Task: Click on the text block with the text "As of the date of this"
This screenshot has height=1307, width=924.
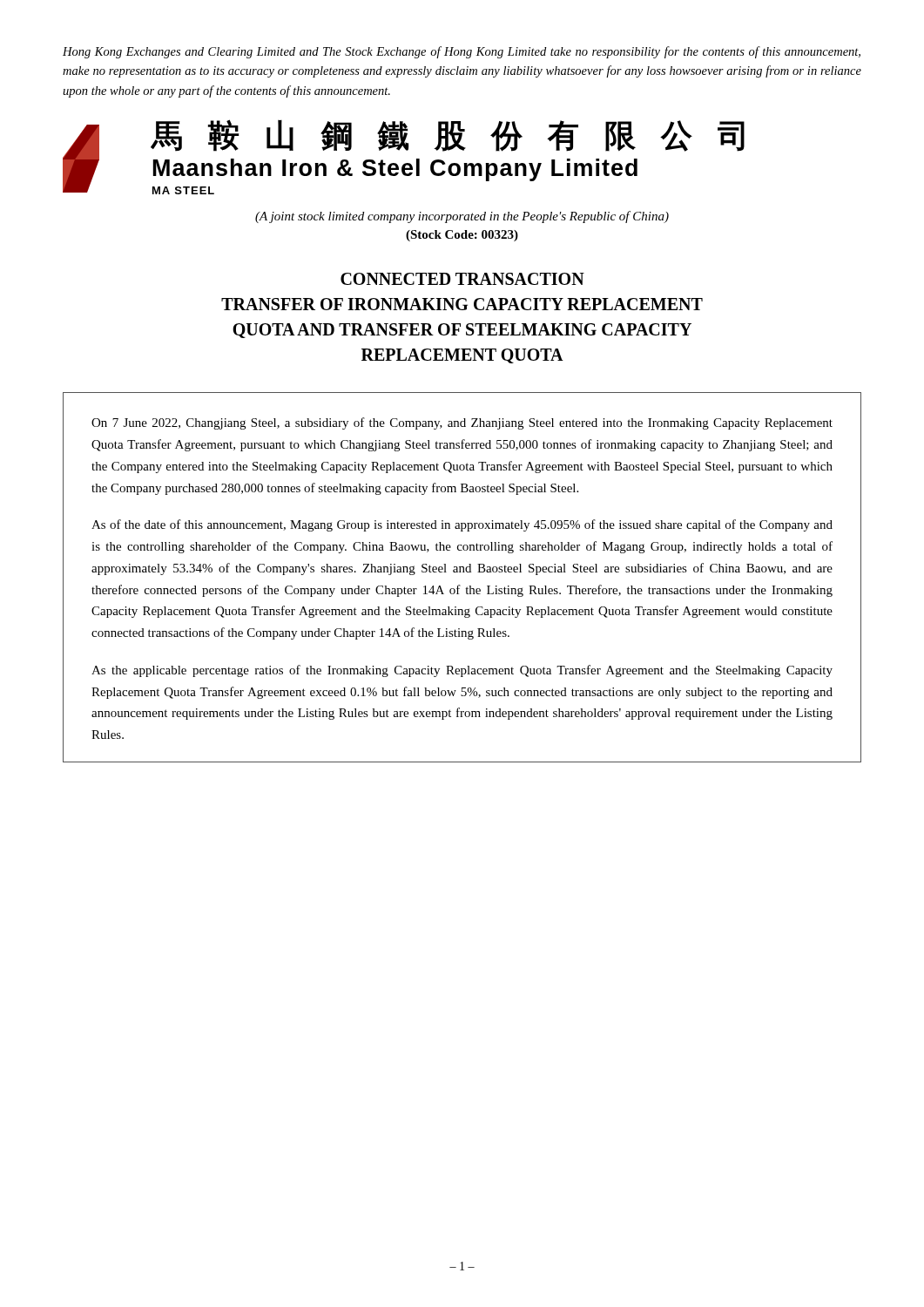Action: (462, 579)
